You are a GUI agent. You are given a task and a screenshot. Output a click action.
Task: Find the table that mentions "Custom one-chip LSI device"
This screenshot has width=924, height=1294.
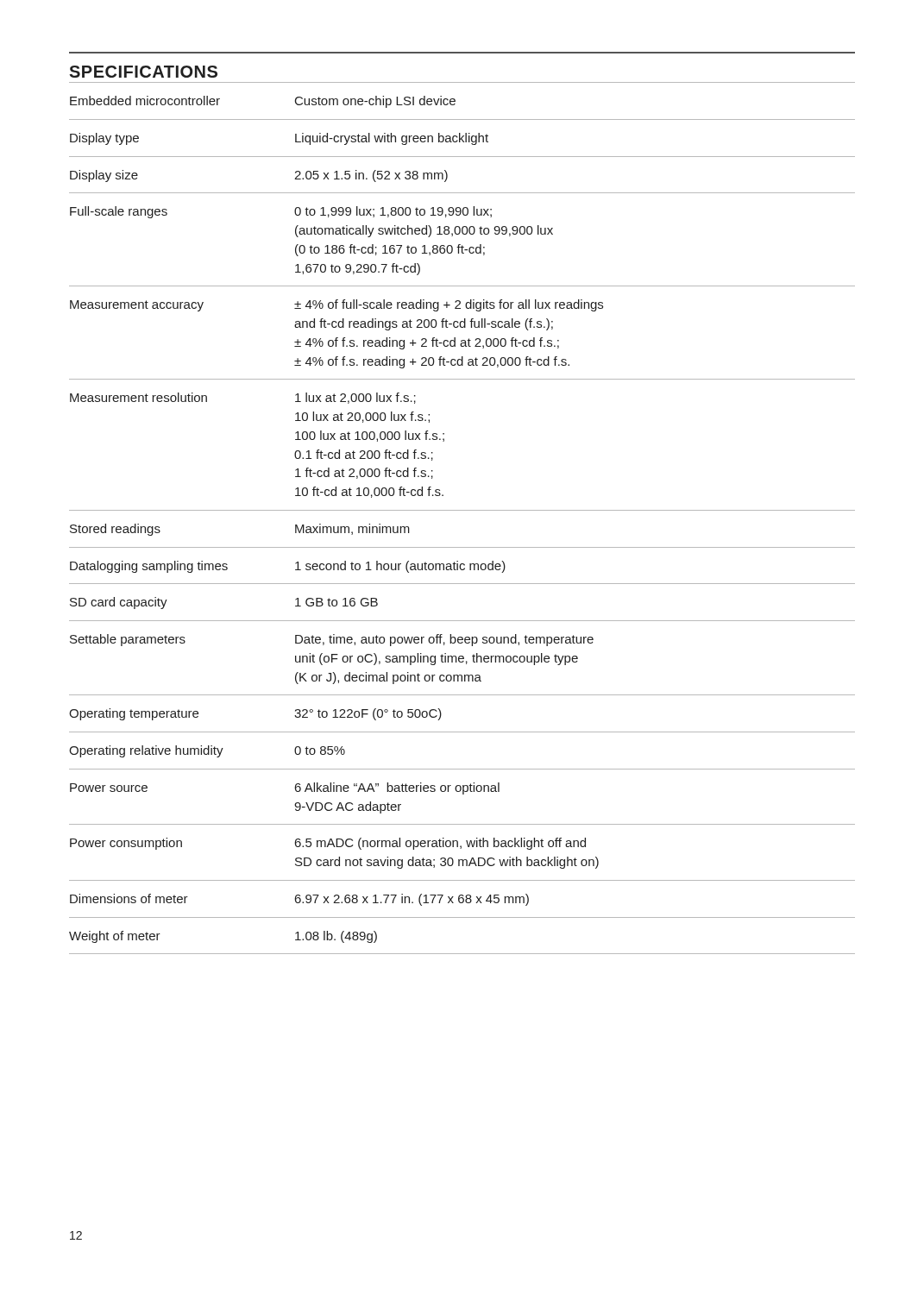pyautogui.click(x=462, y=518)
